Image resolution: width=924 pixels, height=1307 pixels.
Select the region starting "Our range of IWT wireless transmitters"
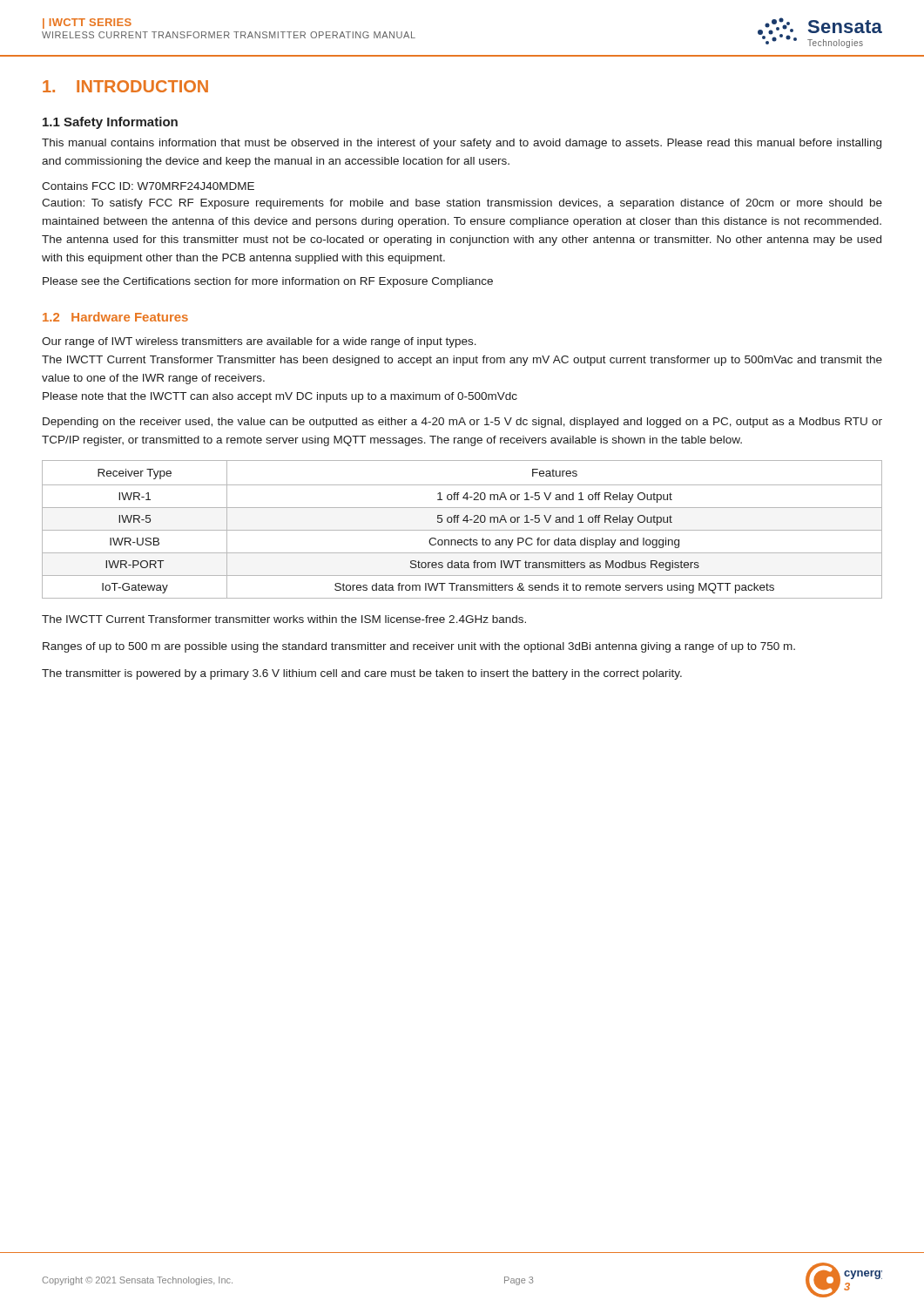(462, 369)
